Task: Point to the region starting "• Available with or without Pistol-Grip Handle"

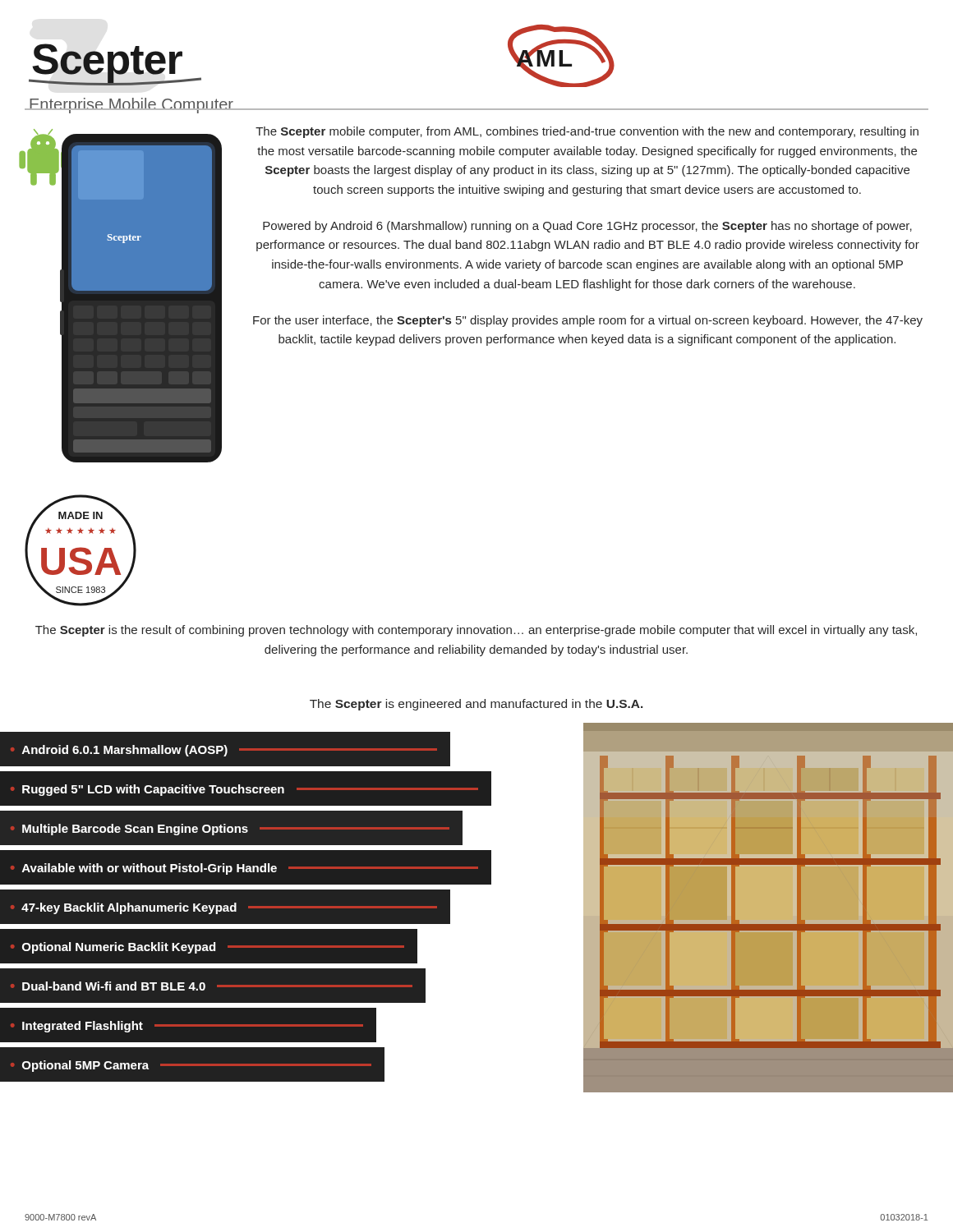Action: pyautogui.click(x=246, y=867)
